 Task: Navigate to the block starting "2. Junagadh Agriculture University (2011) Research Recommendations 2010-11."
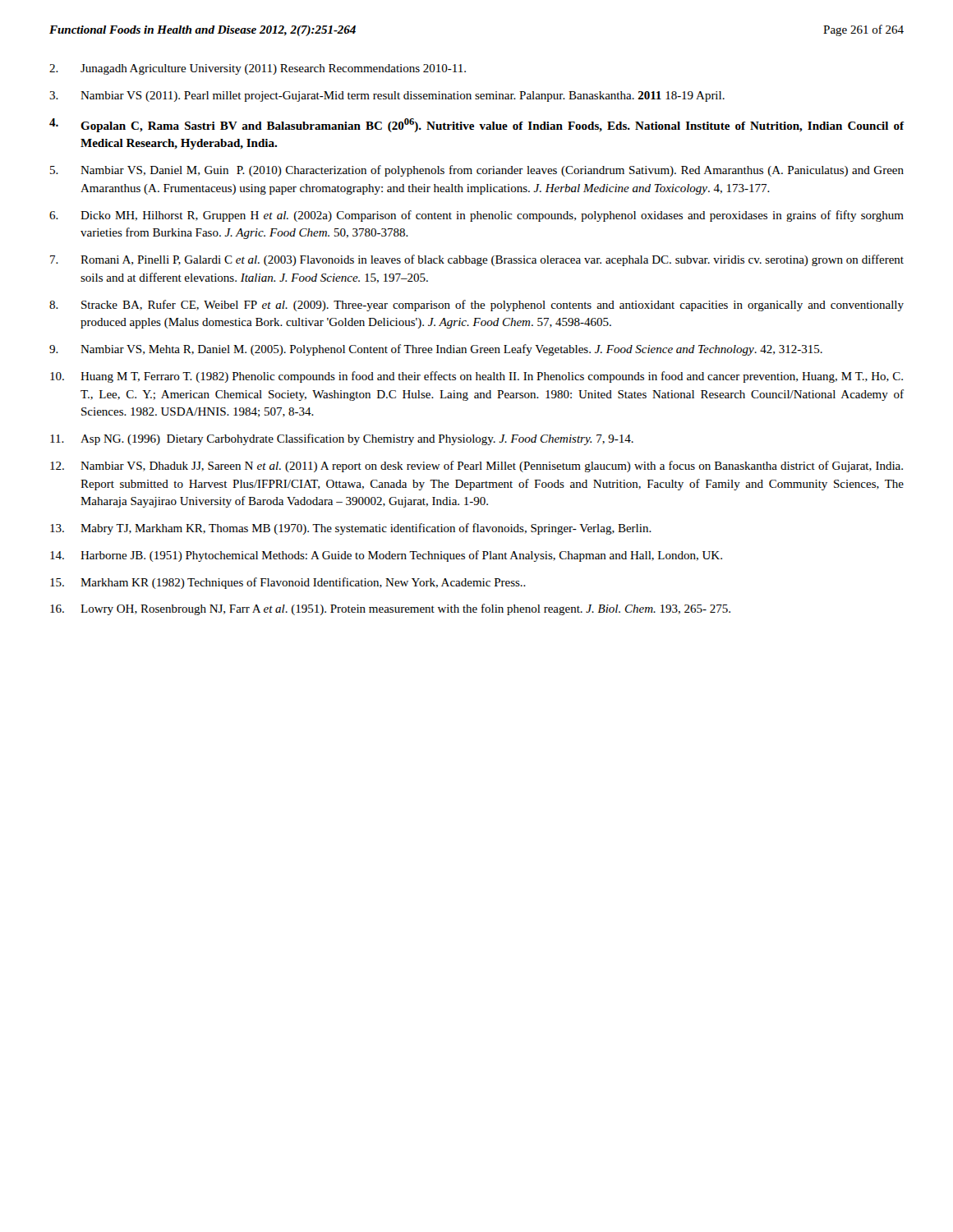click(x=476, y=69)
